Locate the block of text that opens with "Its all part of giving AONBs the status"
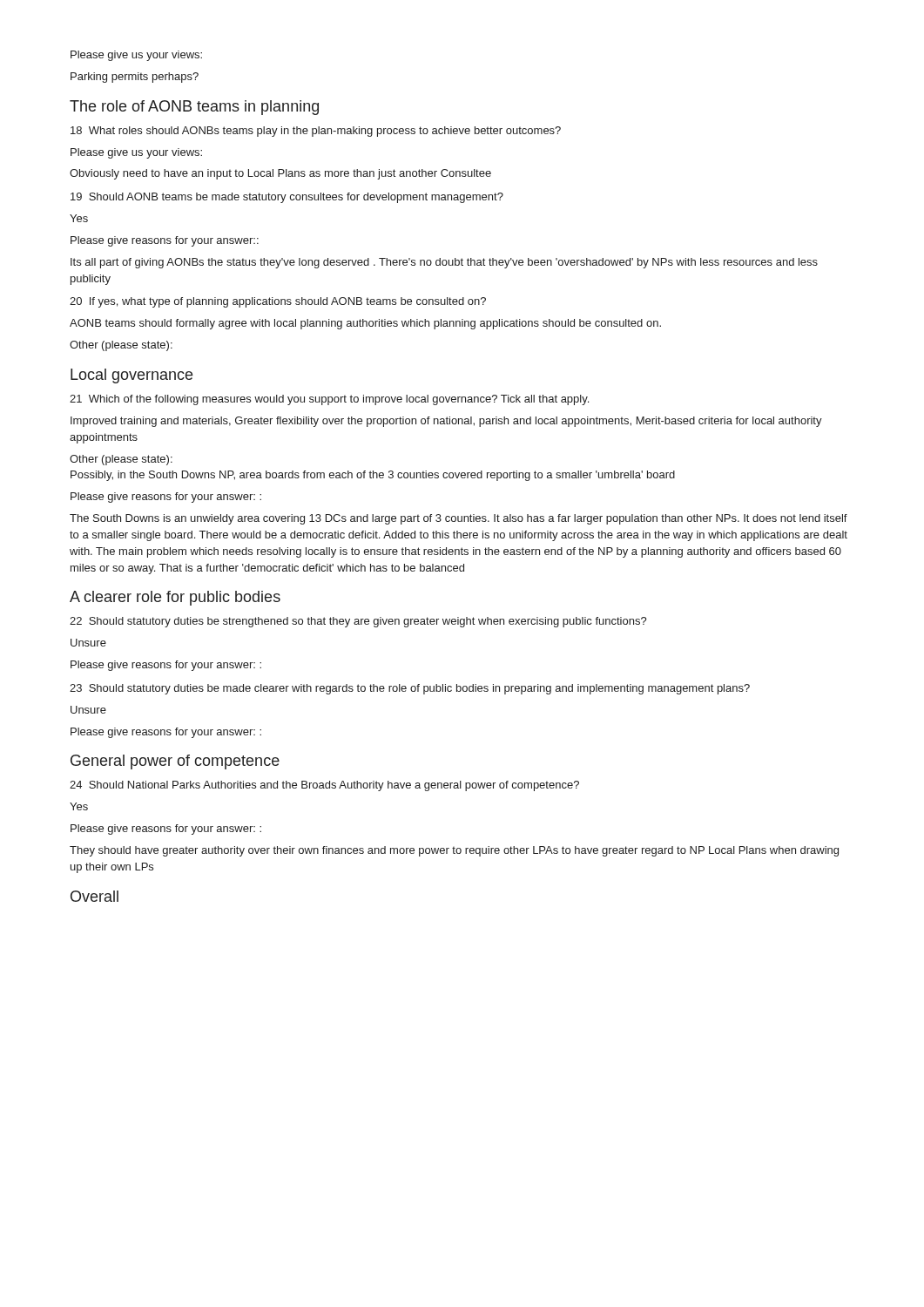 444,270
